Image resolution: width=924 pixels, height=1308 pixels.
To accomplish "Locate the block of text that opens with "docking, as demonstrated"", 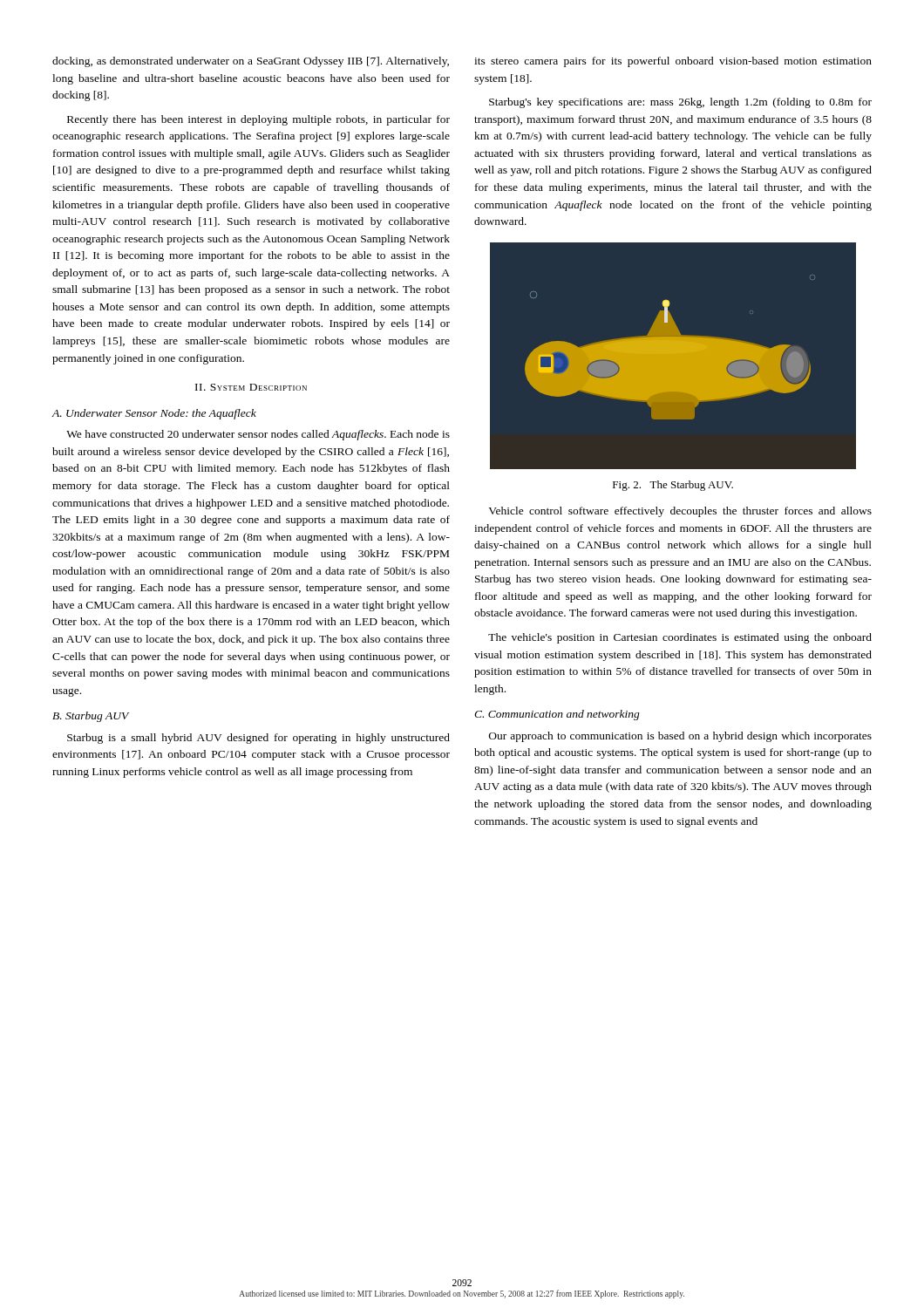I will (251, 209).
